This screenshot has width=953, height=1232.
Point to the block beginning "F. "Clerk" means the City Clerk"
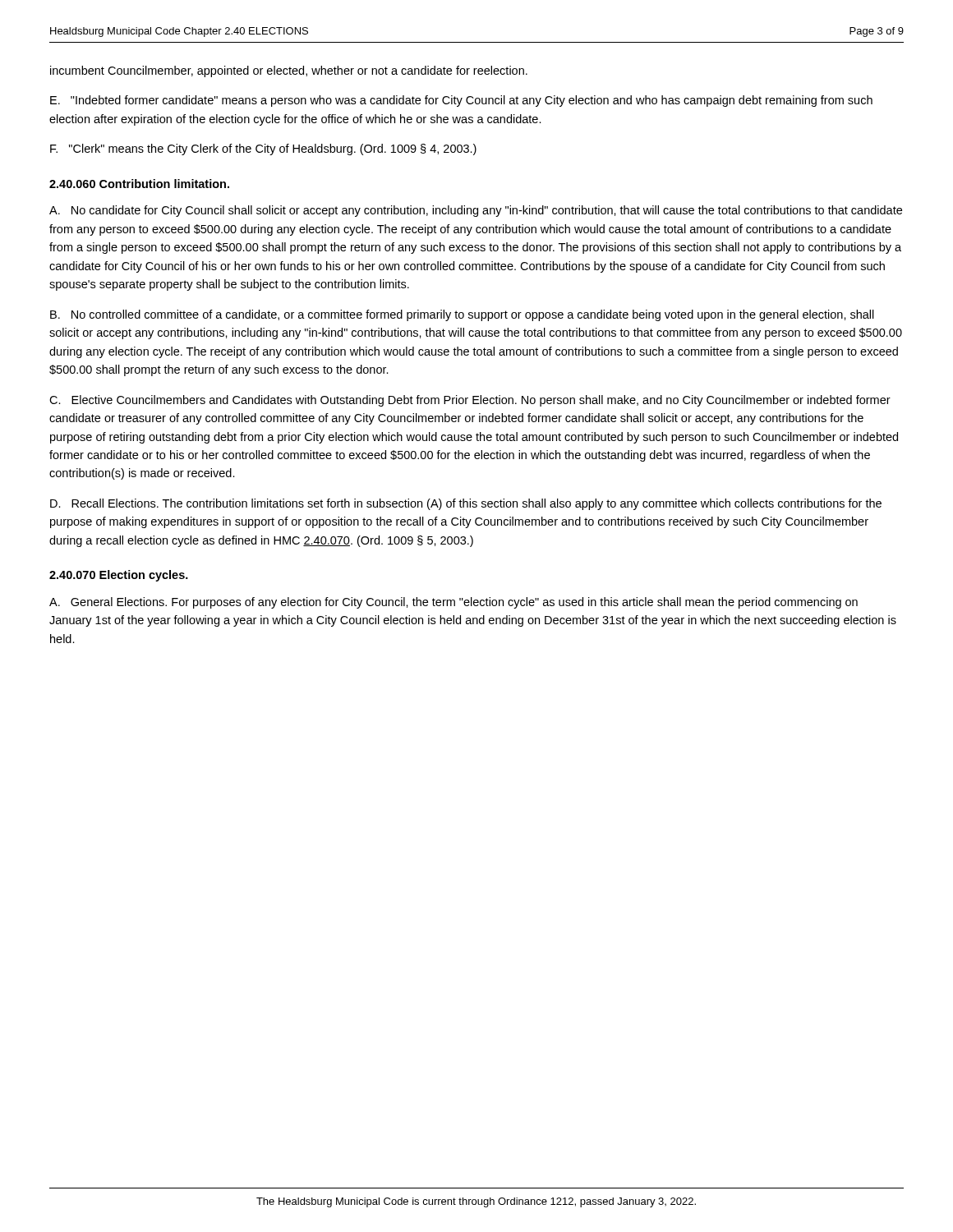click(x=263, y=149)
